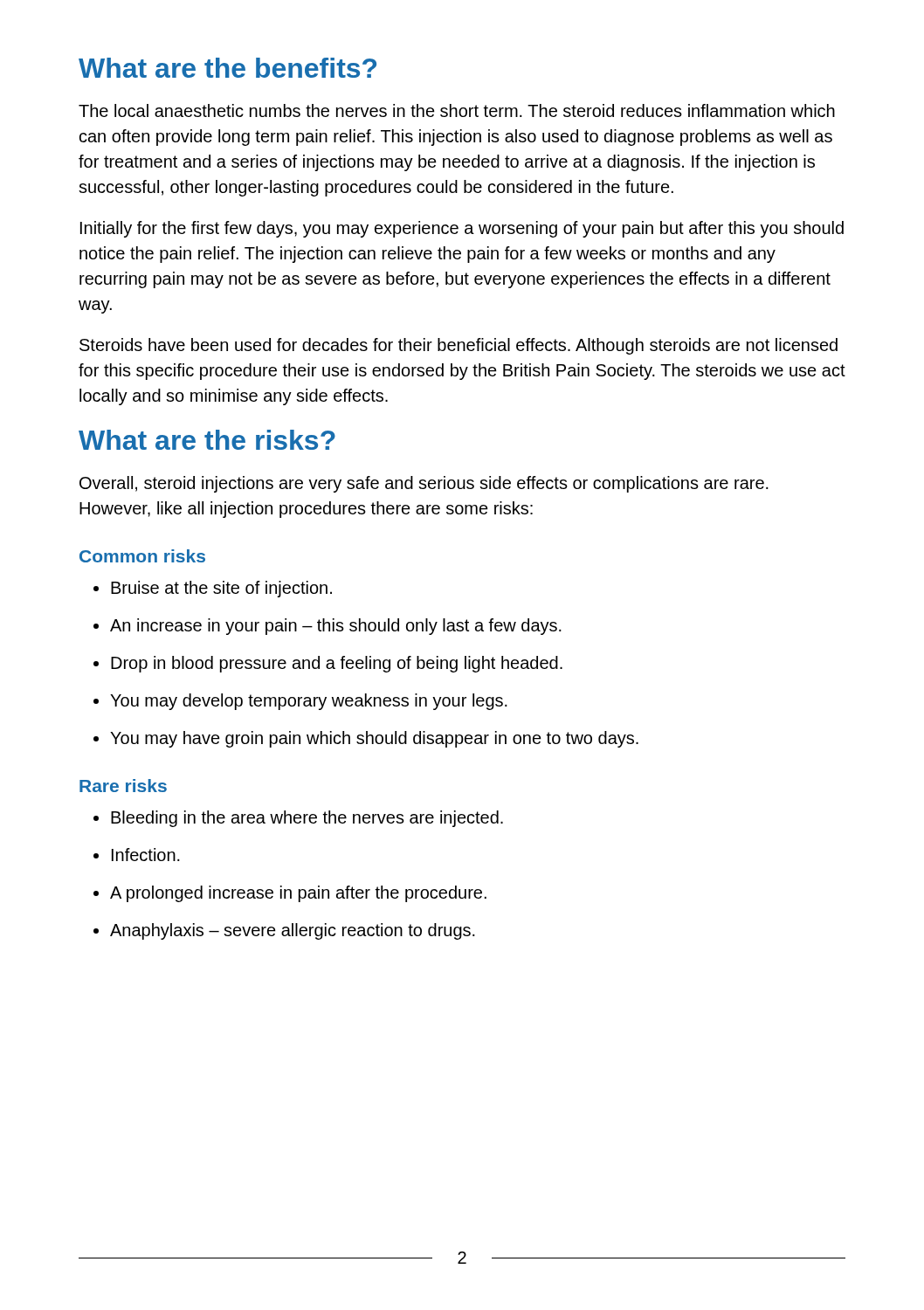Locate the list item with the text "A prolonged increase in pain"
Viewport: 924px width, 1310px height.
(462, 893)
